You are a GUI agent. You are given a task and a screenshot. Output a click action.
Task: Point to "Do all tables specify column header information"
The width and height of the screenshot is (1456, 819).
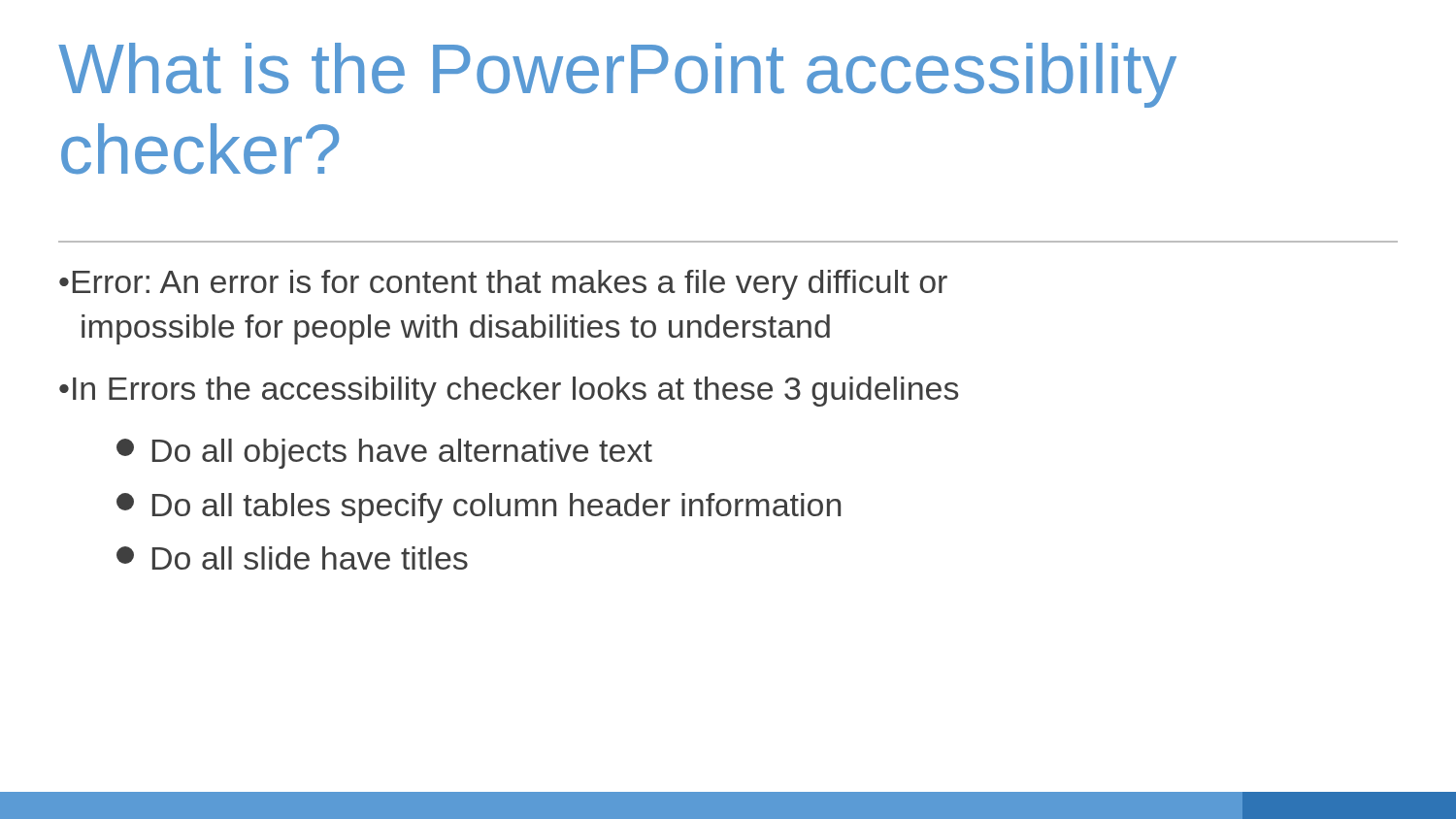coord(480,505)
